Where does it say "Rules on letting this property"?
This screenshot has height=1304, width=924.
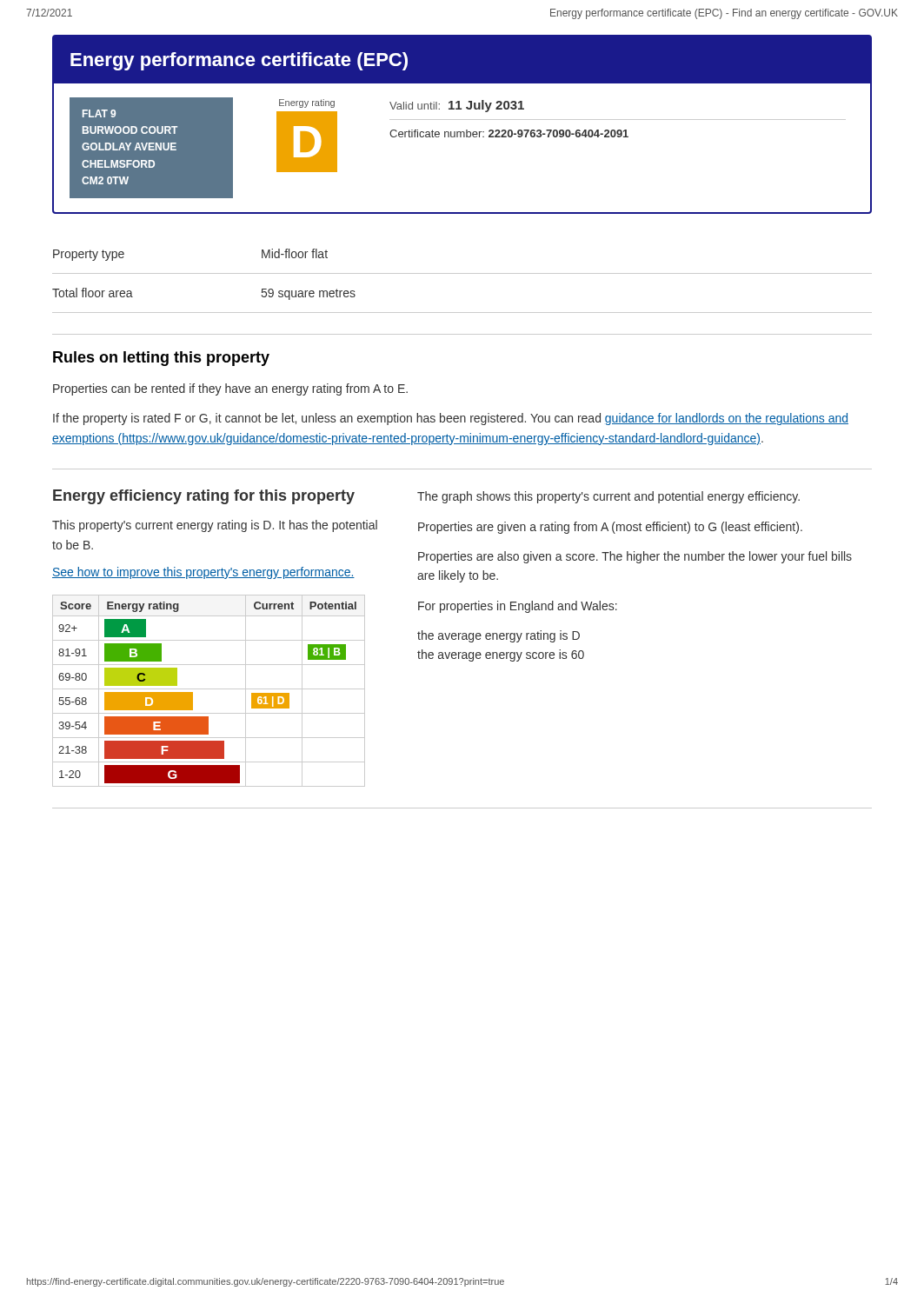point(161,357)
